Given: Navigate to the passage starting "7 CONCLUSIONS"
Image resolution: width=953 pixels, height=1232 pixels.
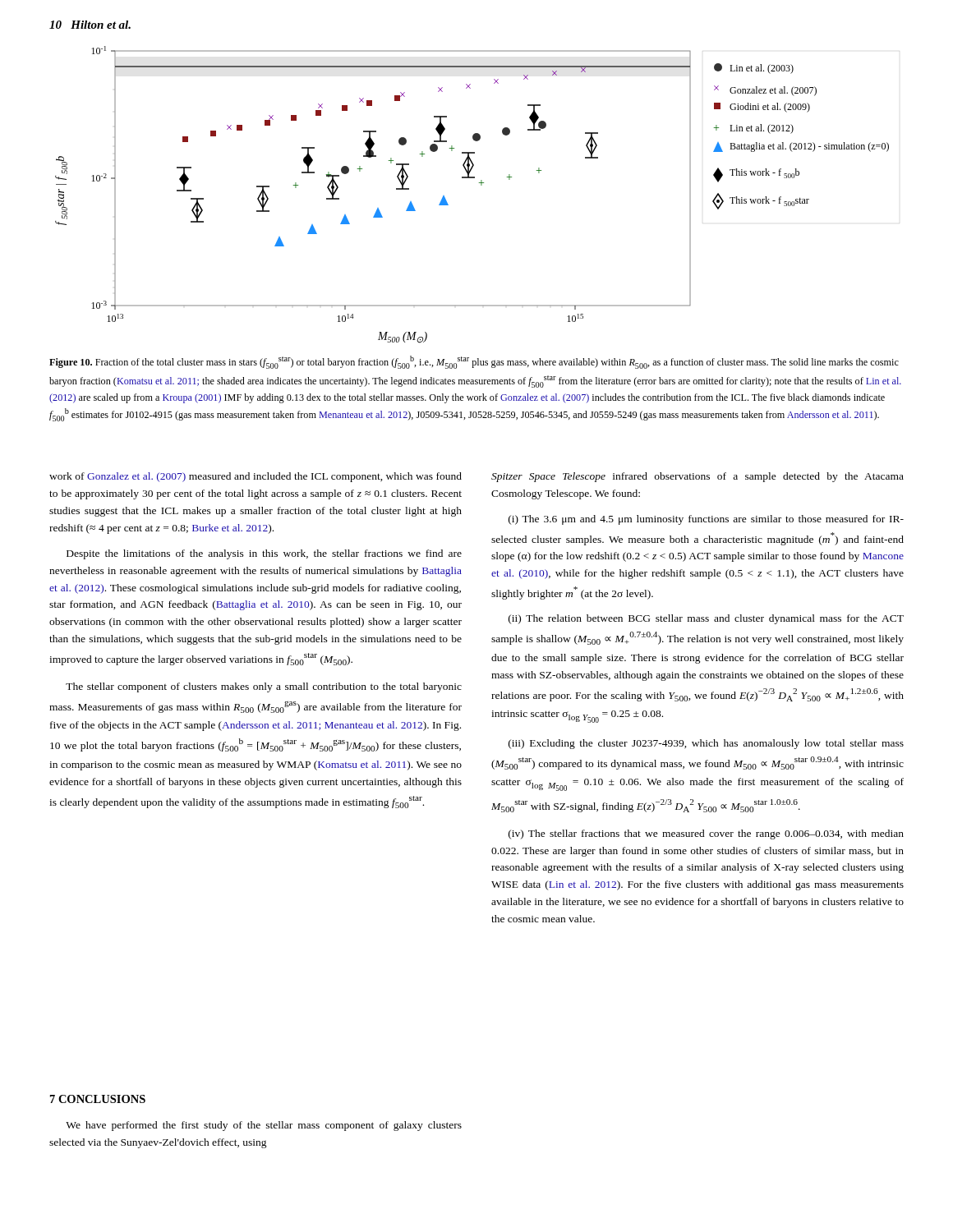Looking at the screenshot, I should click(97, 1099).
